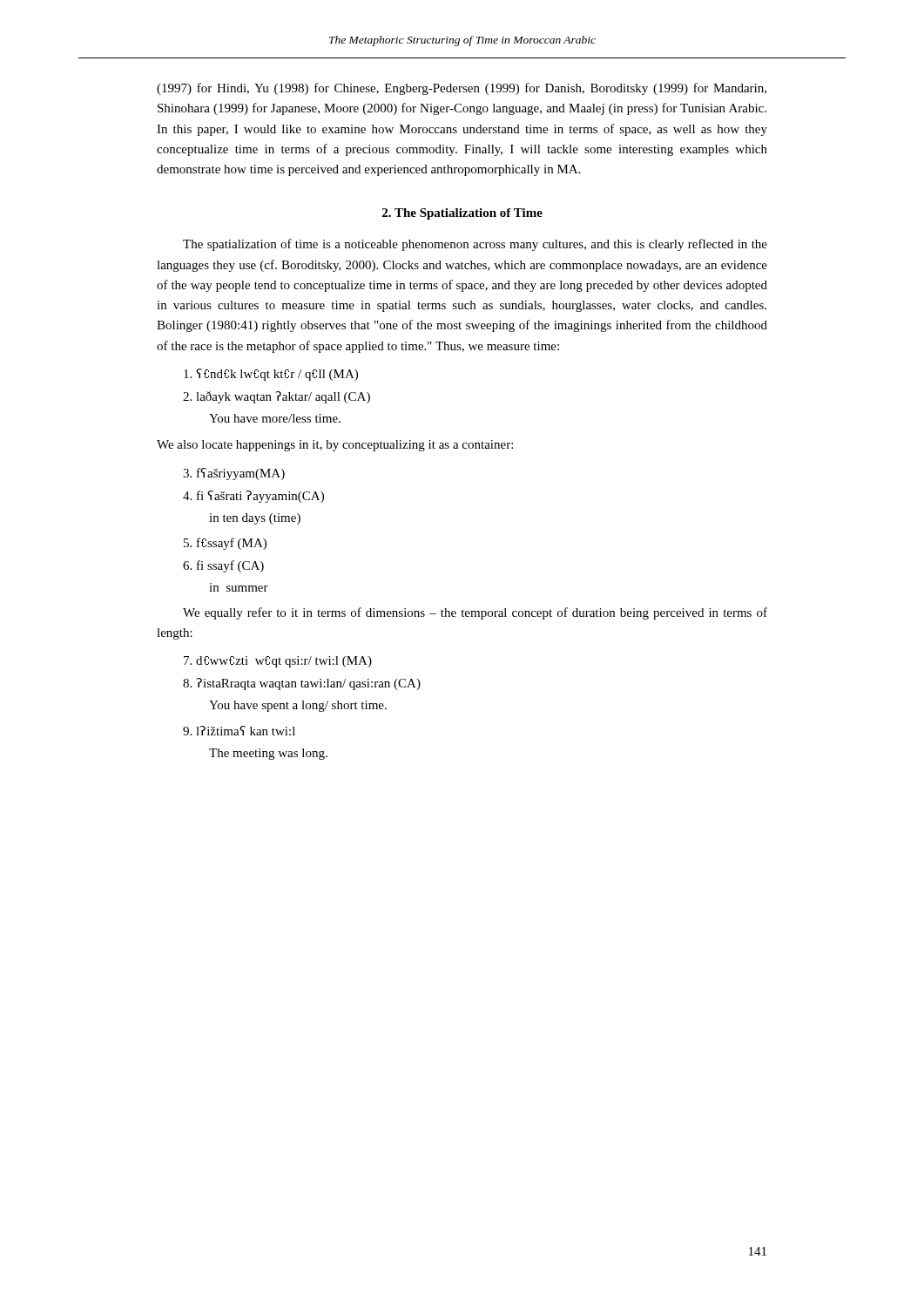
Task: Find the block on this page that starts "(1997) for Hindi, Yu (1998) for Chinese, Engberg-Pedersen"
Action: coord(462,129)
